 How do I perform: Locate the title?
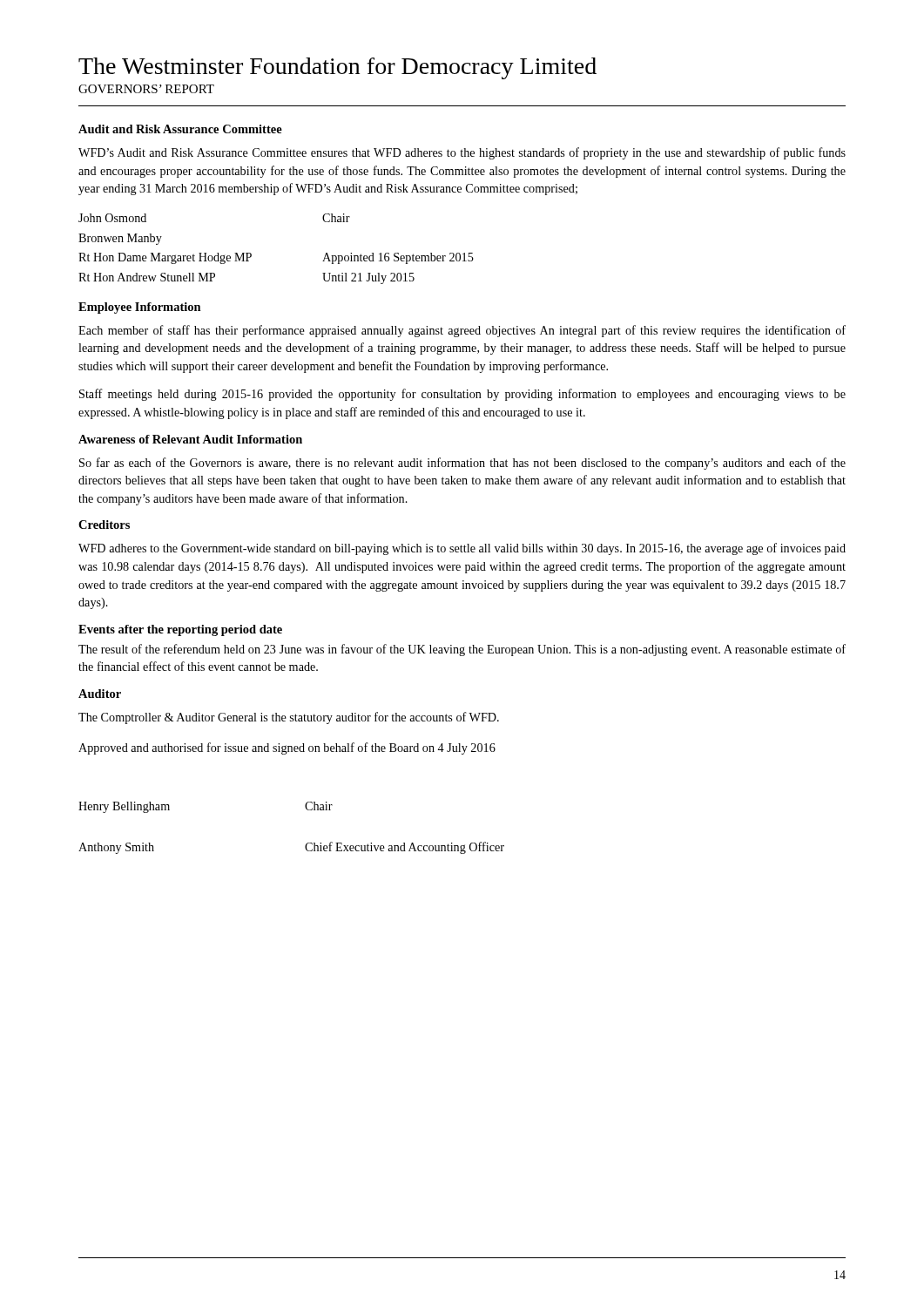tap(338, 66)
